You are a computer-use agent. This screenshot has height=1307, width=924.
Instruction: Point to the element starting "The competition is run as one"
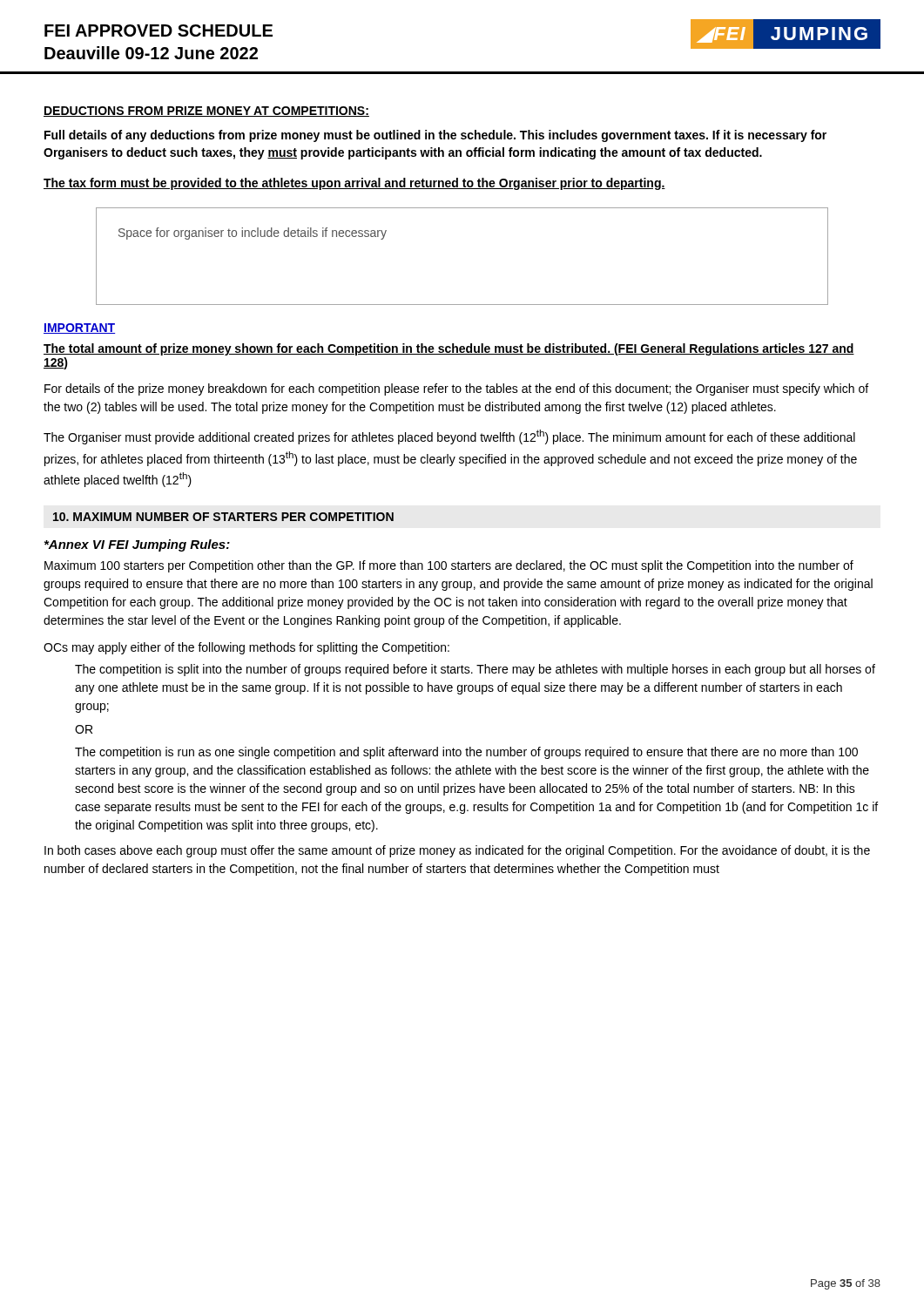(x=476, y=788)
